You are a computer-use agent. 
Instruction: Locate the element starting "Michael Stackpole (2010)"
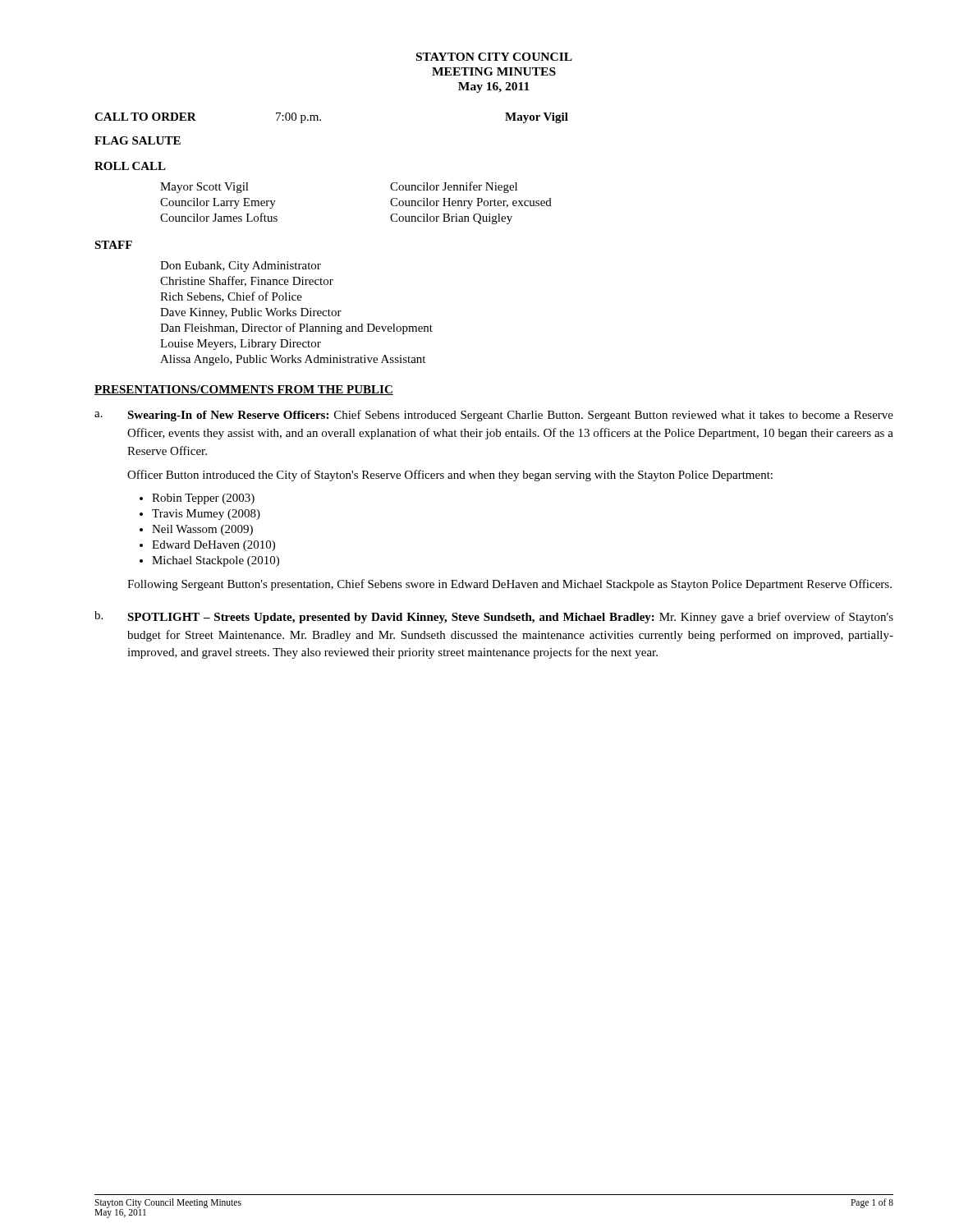coord(216,560)
